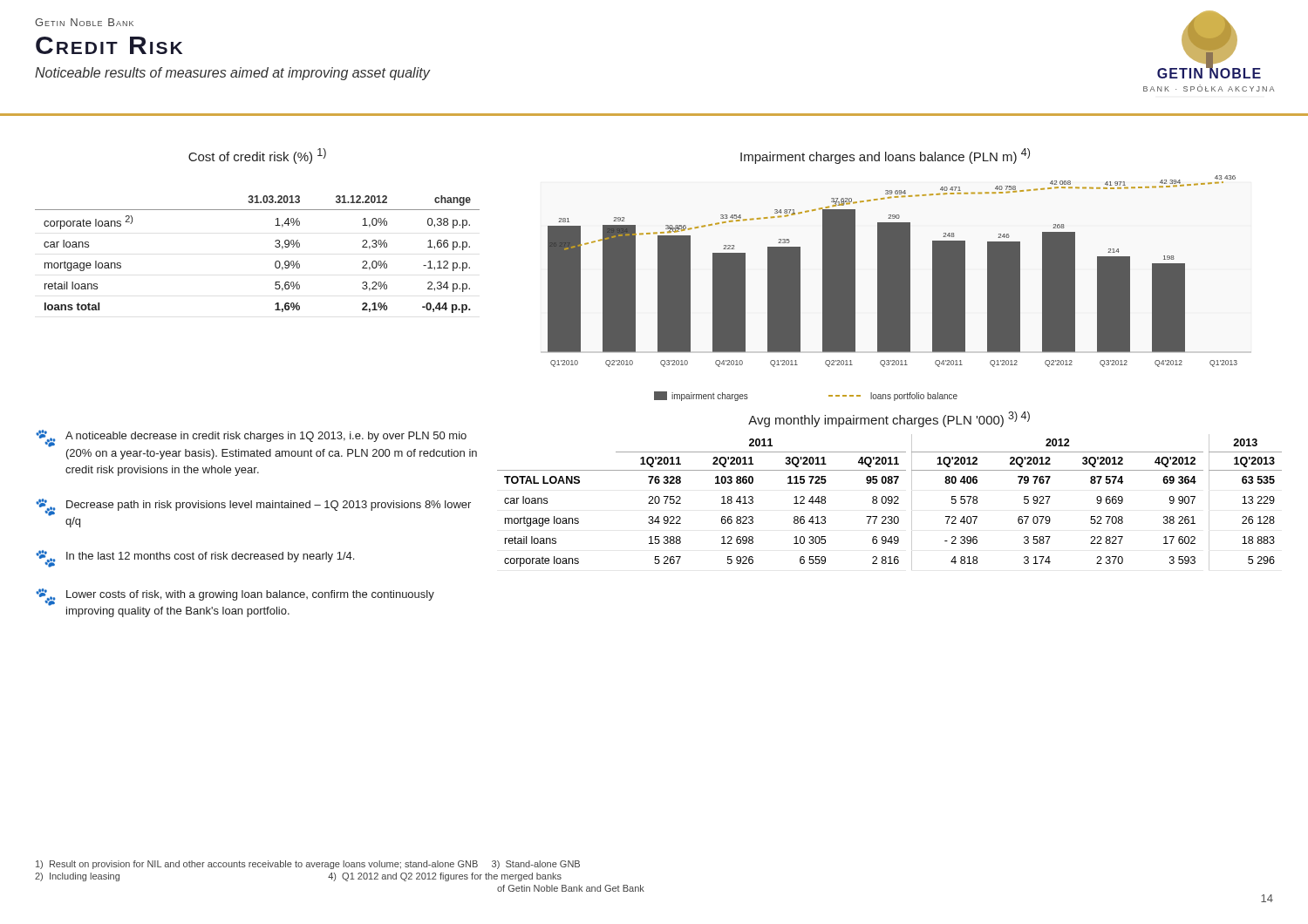Viewport: 1308px width, 924px height.
Task: Point to the region starting "1) Result on provision"
Action: [308, 864]
